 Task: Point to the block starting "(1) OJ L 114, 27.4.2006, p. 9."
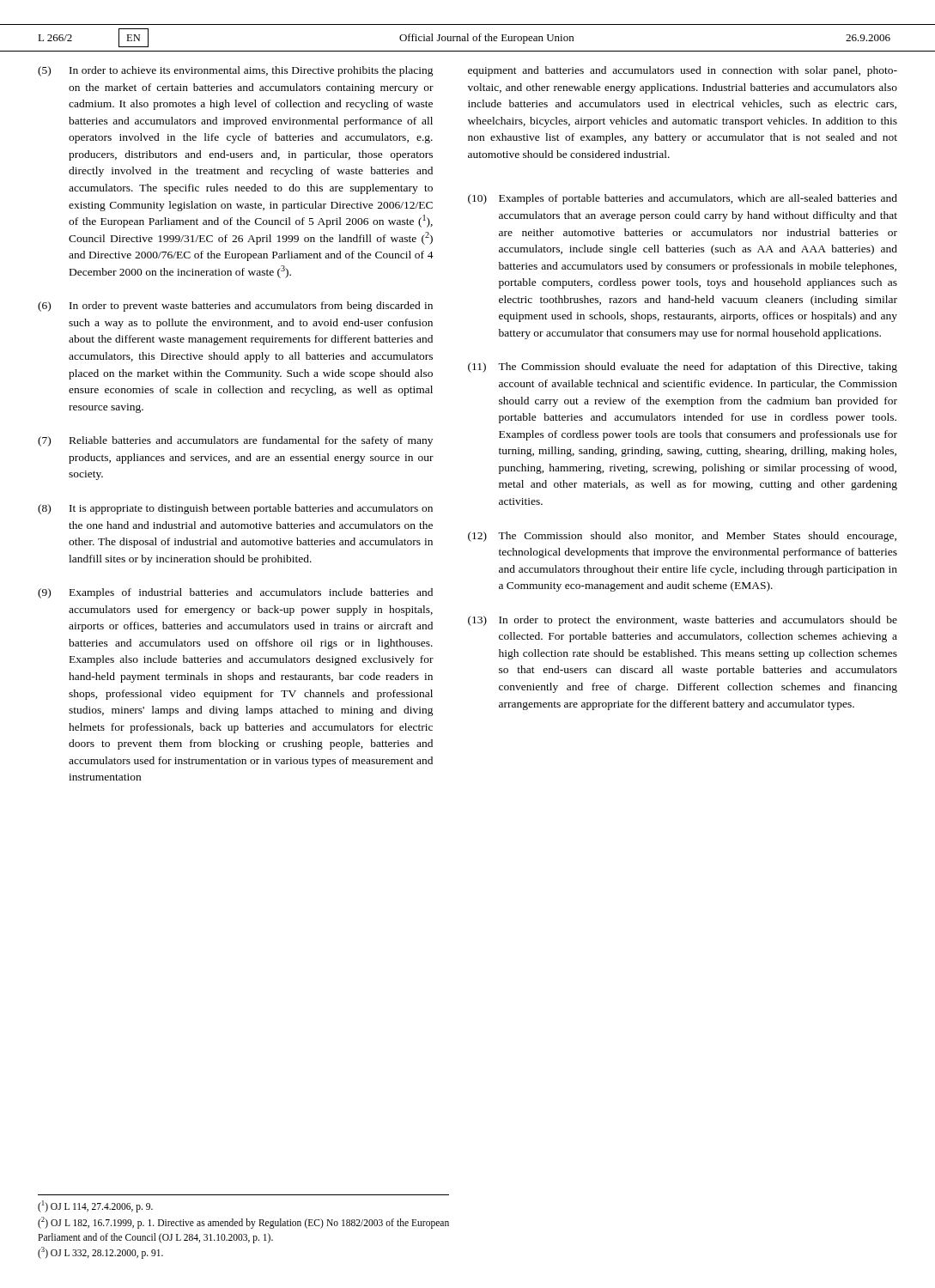tap(96, 1206)
